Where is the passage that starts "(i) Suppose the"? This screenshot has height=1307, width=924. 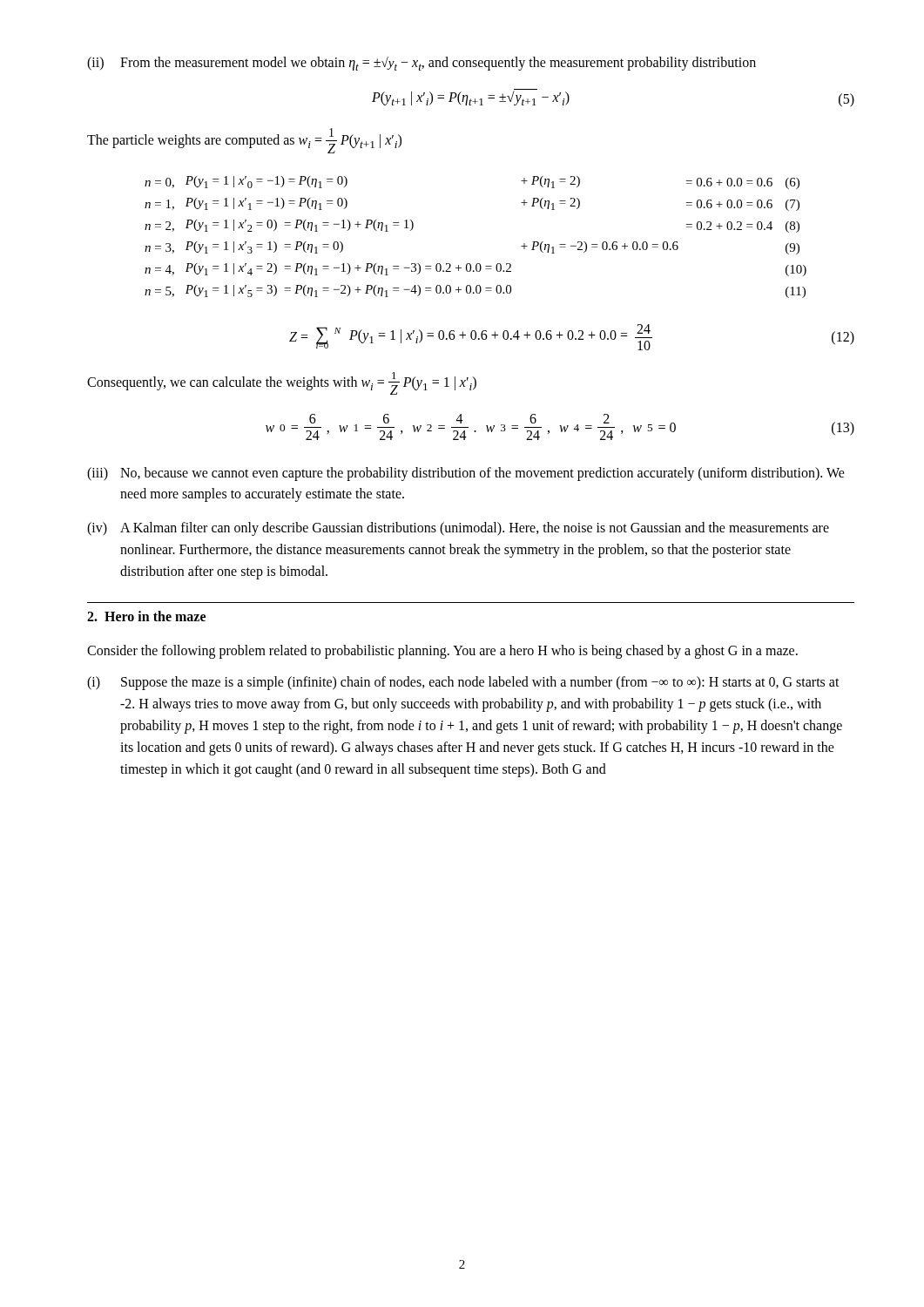pyautogui.click(x=471, y=726)
